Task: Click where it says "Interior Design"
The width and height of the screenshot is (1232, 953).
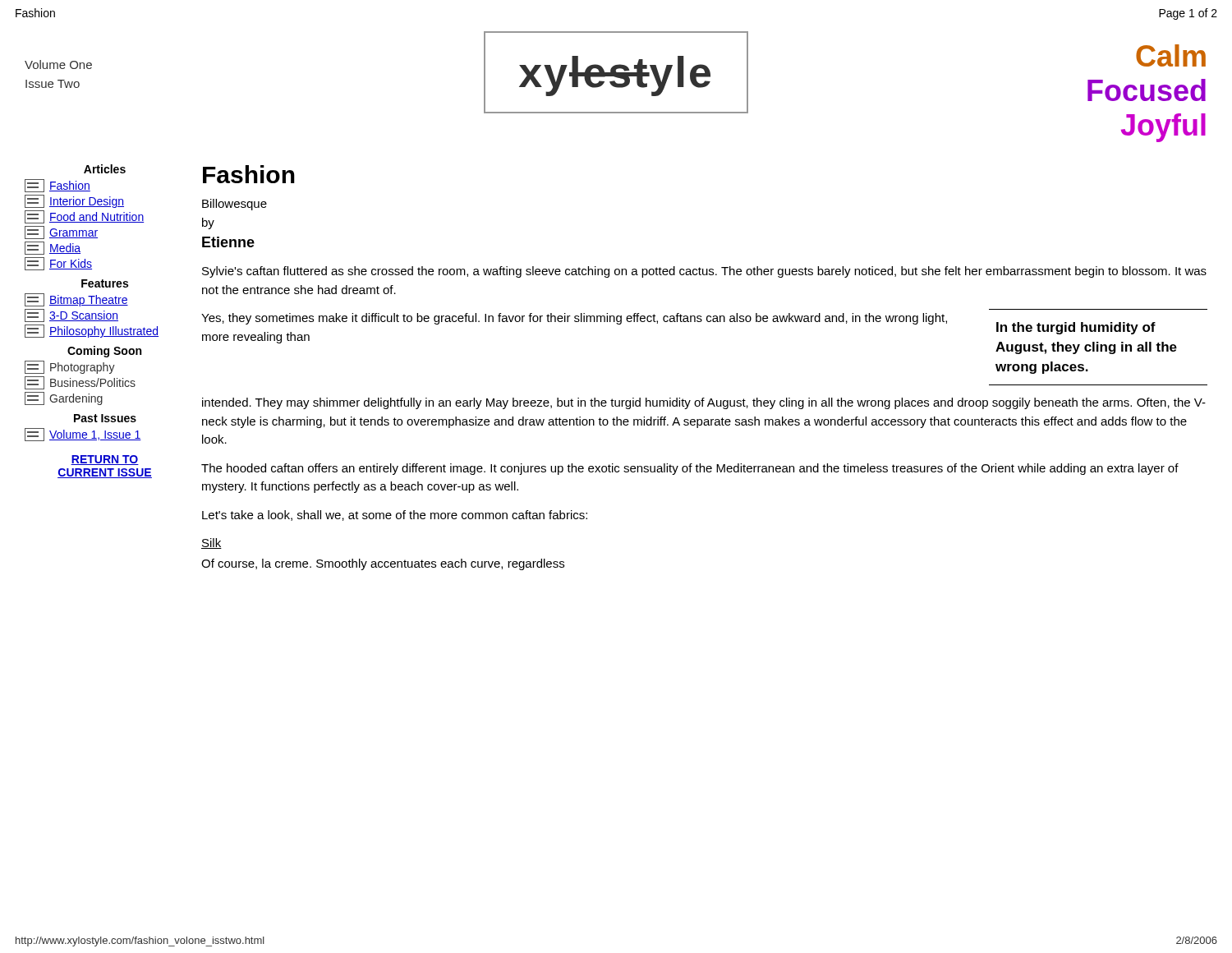Action: coord(74,201)
